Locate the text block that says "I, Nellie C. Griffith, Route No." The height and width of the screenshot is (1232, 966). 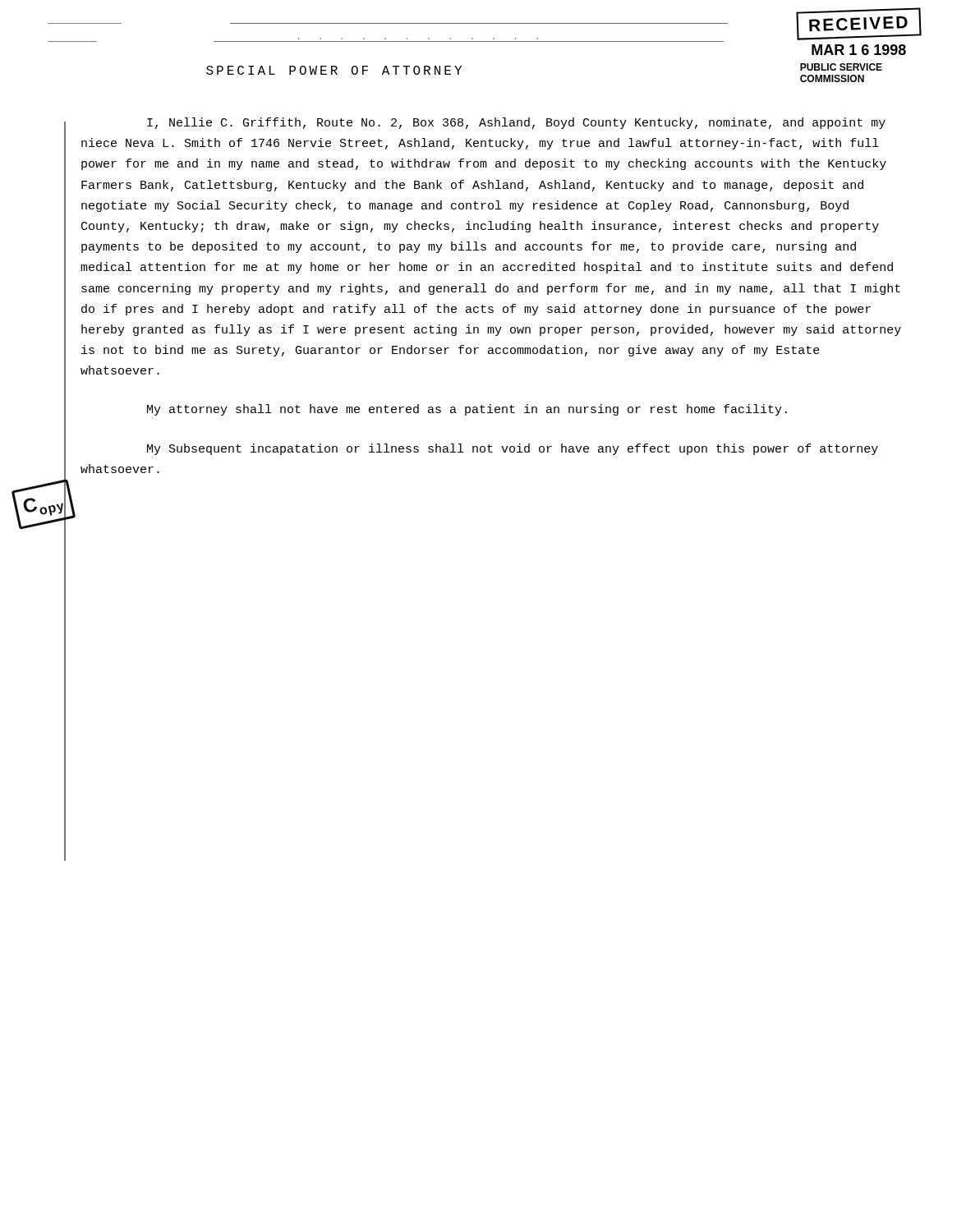pos(494,297)
